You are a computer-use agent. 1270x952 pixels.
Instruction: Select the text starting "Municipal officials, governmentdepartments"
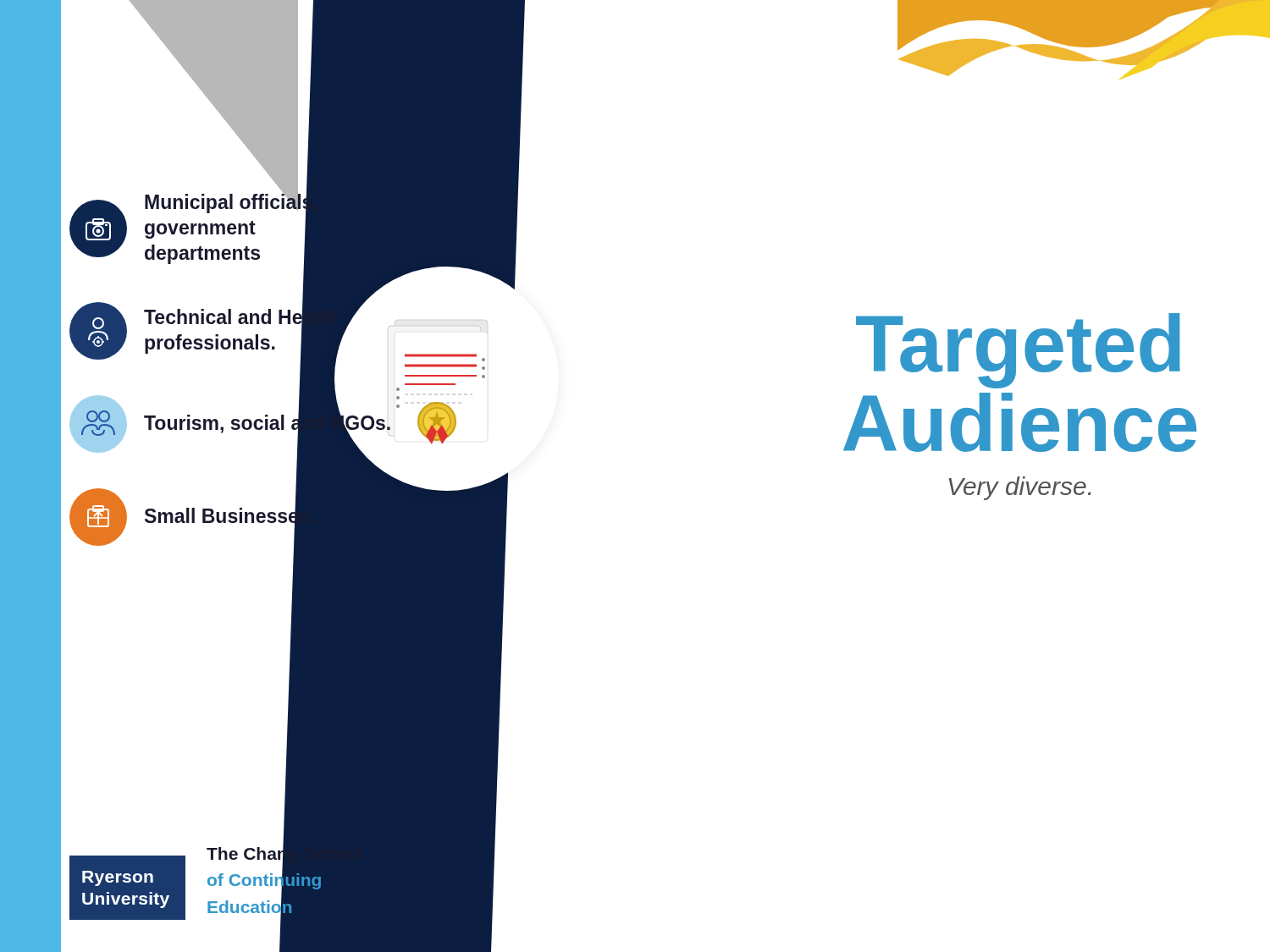click(225, 228)
